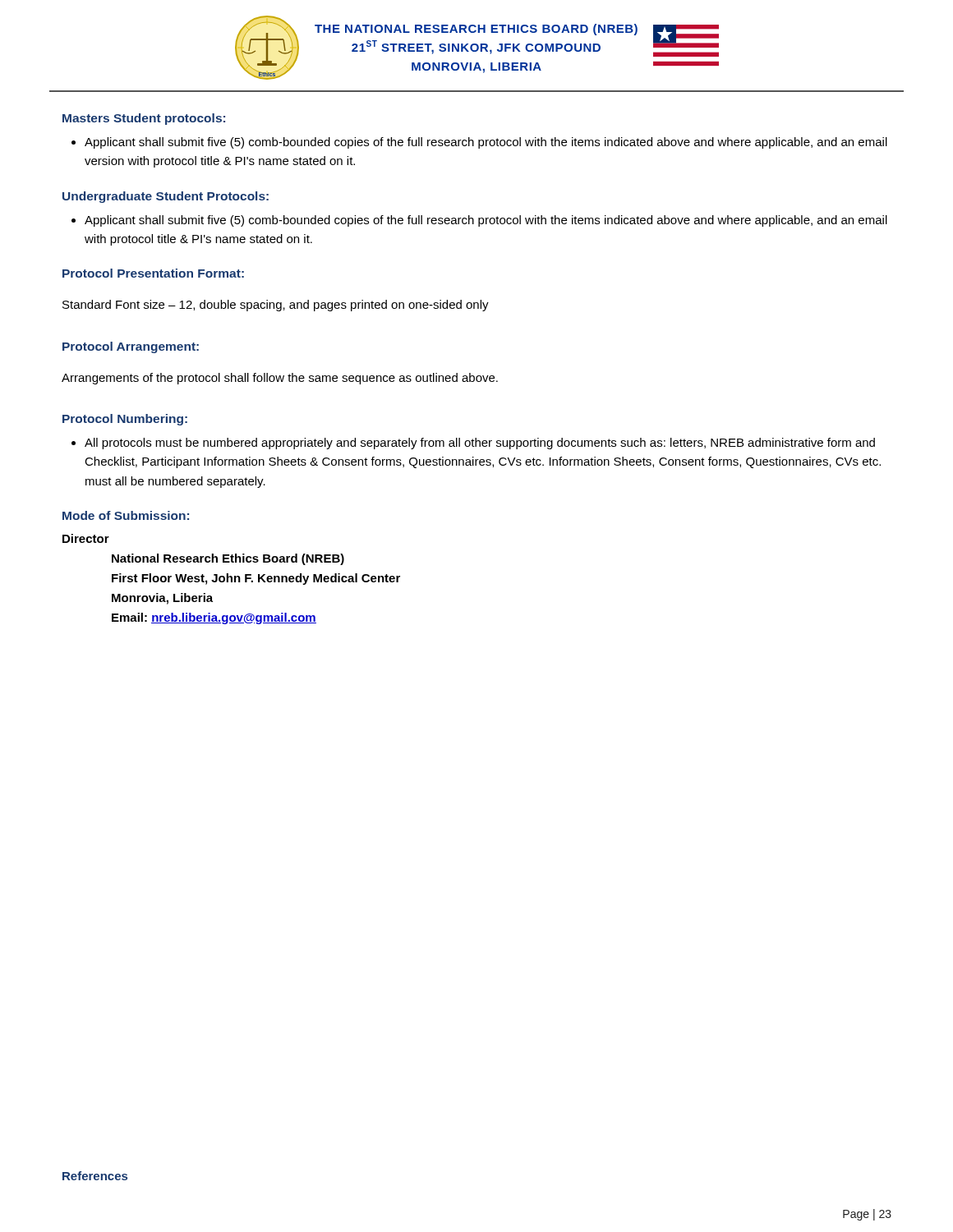
Task: Navigate to the text block starting "All protocols must be numbered"
Action: (x=483, y=461)
